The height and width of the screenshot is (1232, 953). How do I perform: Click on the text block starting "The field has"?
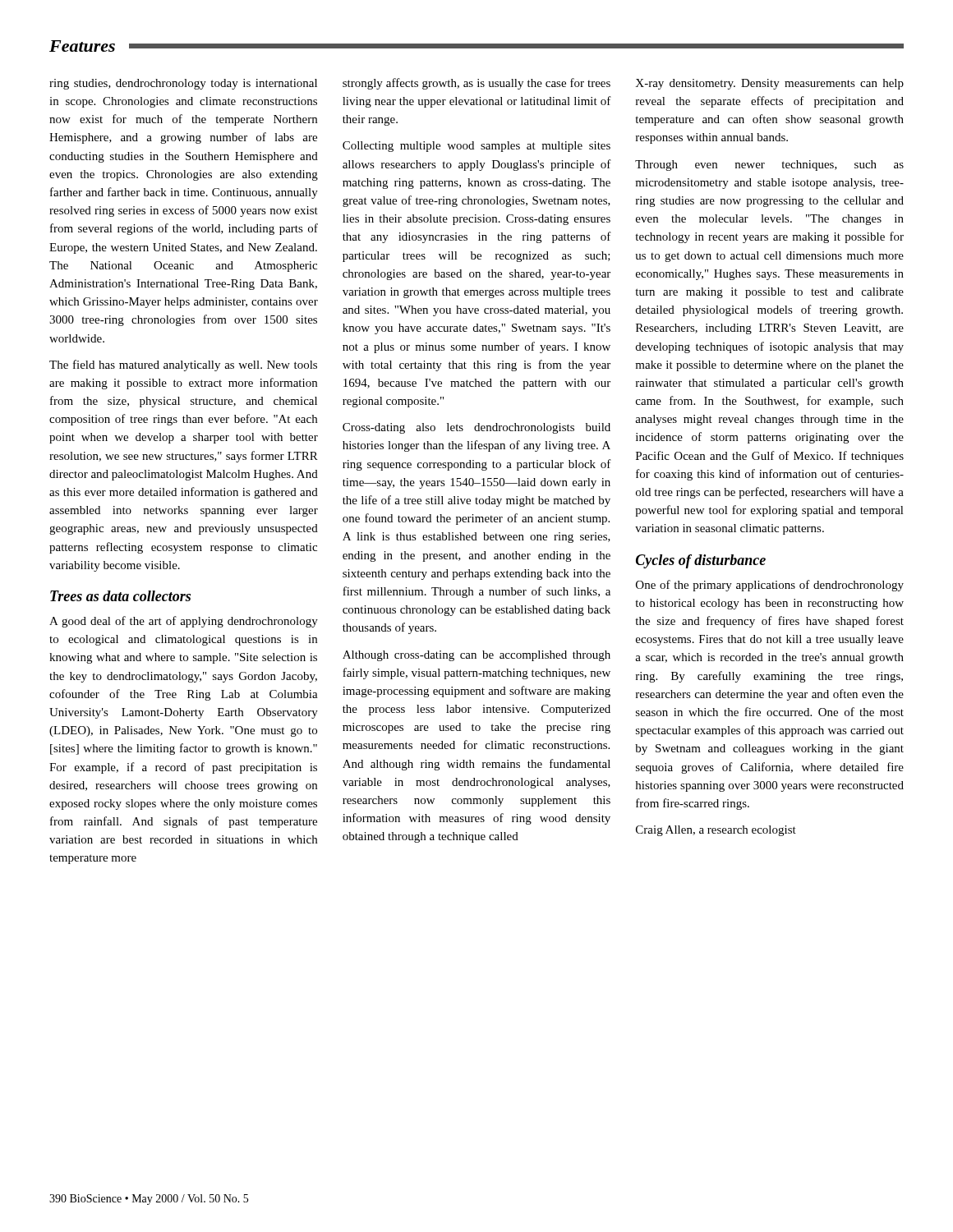point(183,465)
